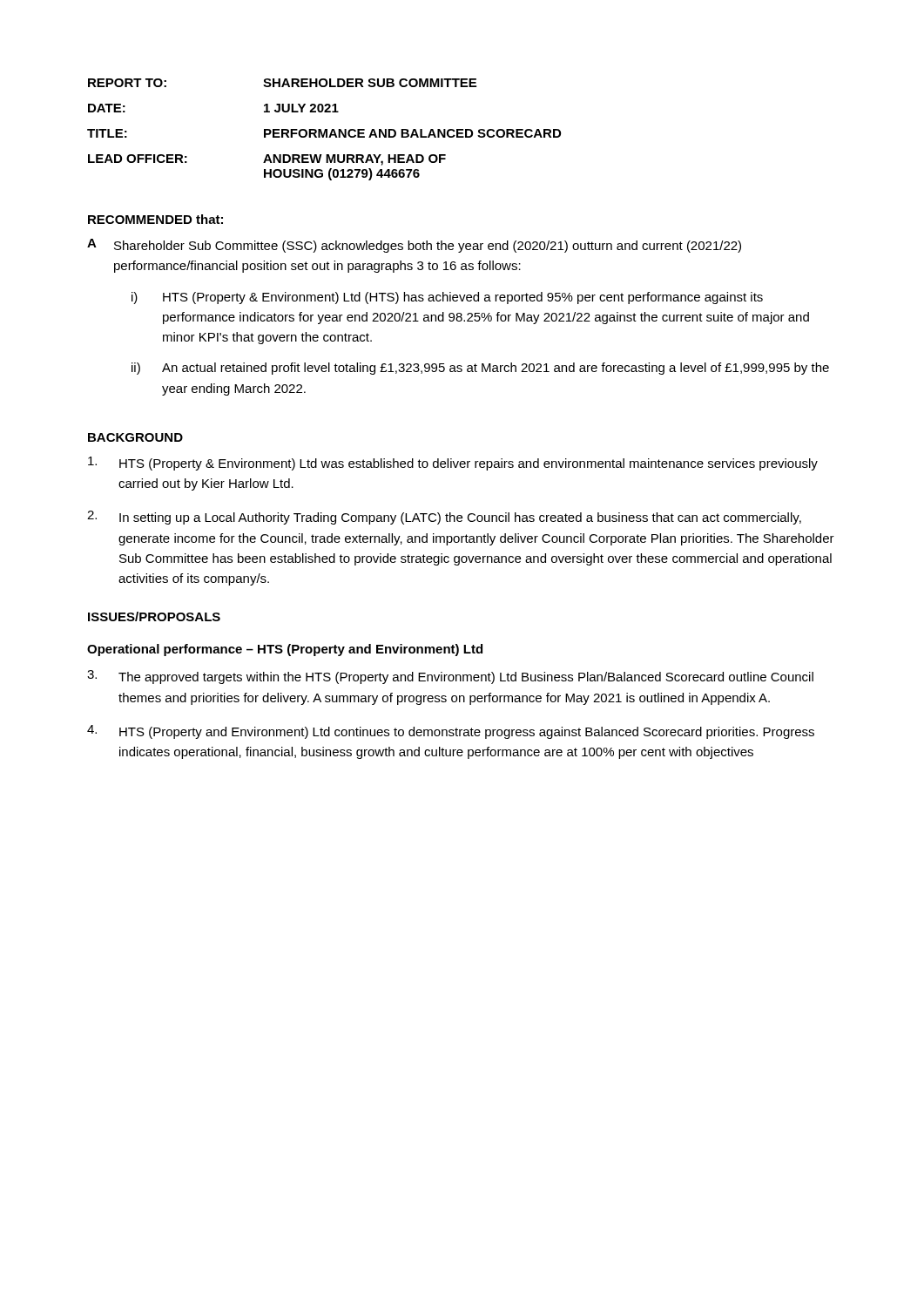
Task: Click the passage that begins "4. HTS (Property and Environment) Ltd"
Action: tap(462, 741)
